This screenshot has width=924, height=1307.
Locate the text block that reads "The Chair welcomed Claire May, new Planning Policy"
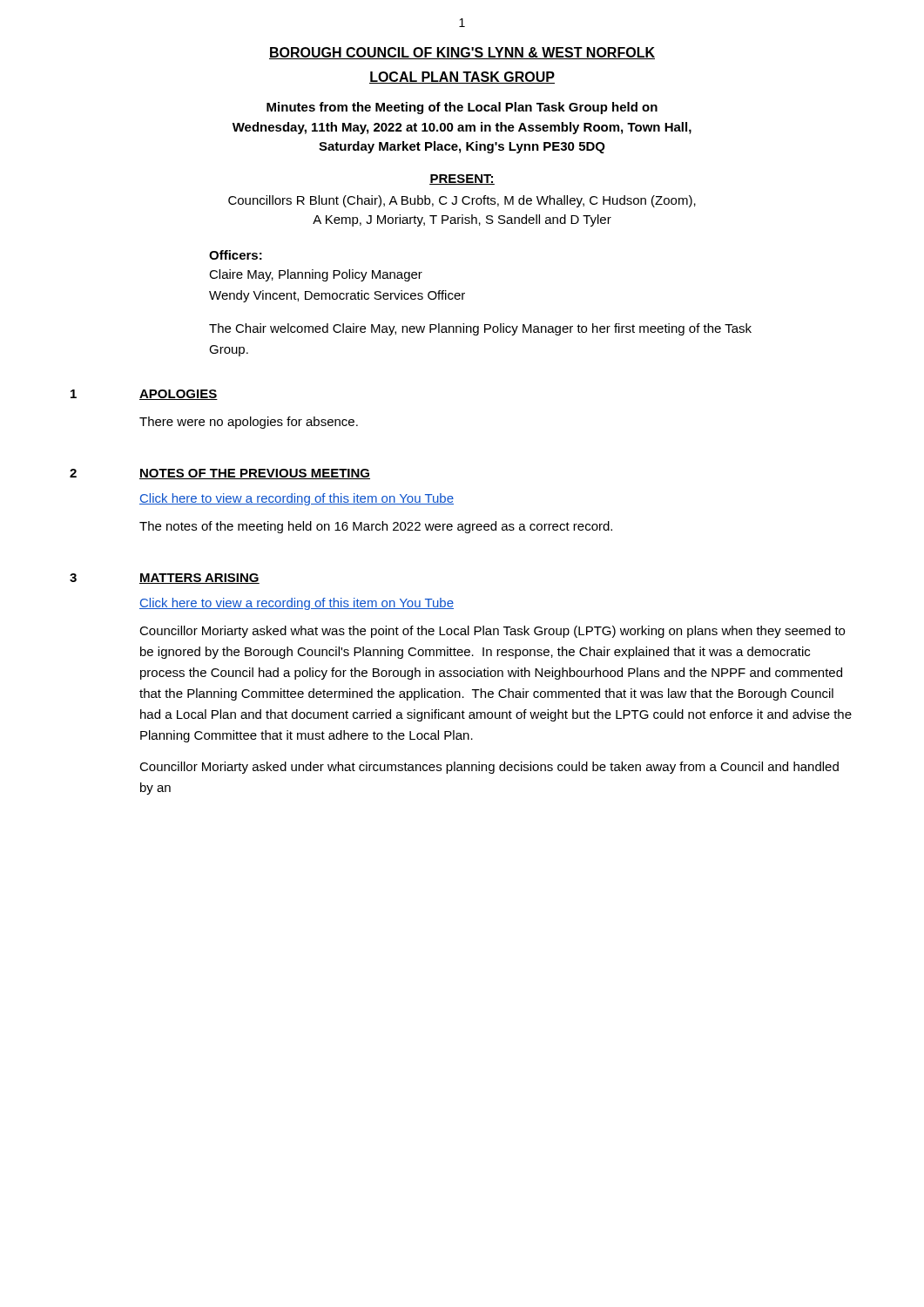click(x=480, y=338)
